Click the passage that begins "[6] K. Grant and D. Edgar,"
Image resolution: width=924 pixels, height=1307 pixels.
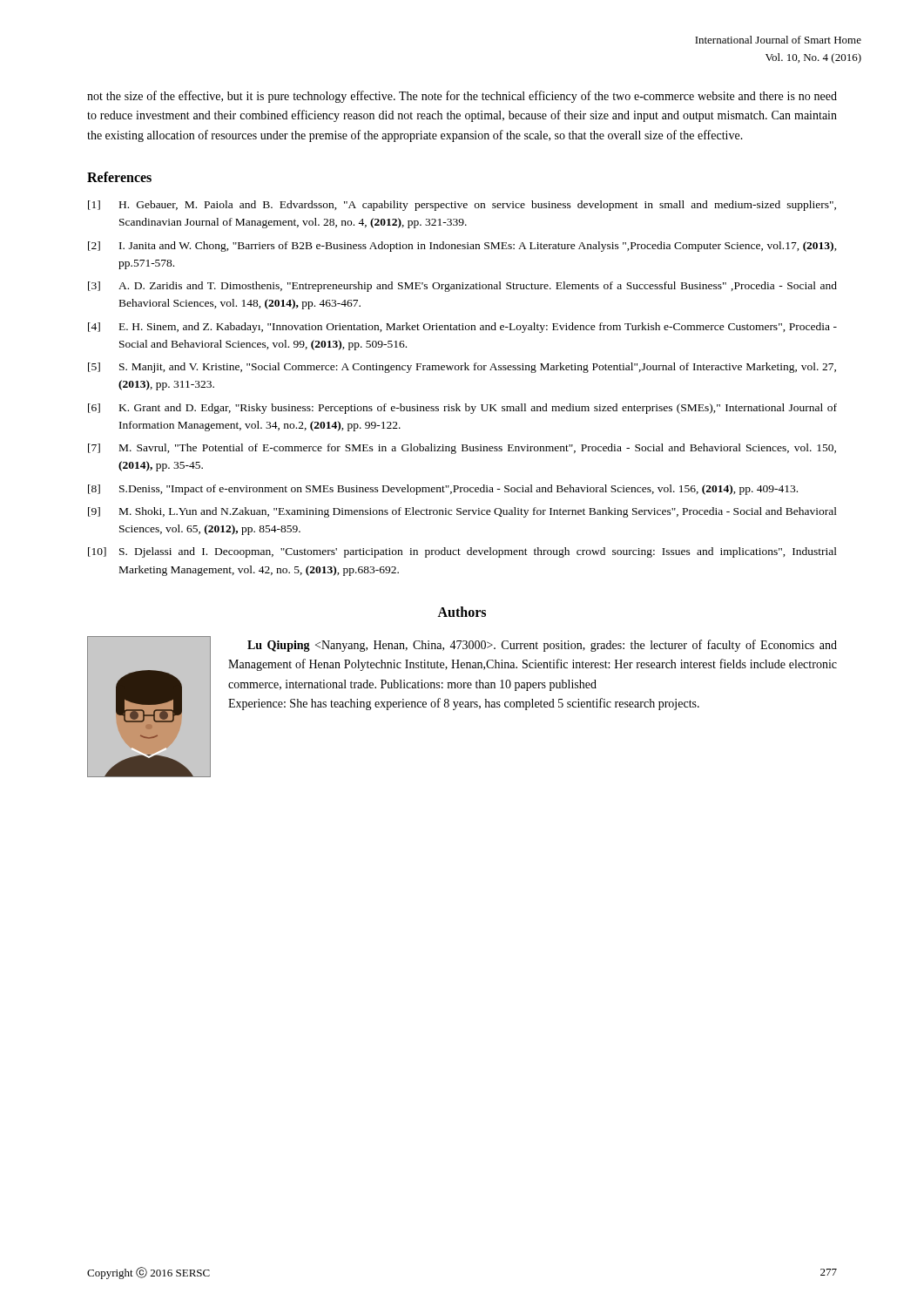point(462,416)
